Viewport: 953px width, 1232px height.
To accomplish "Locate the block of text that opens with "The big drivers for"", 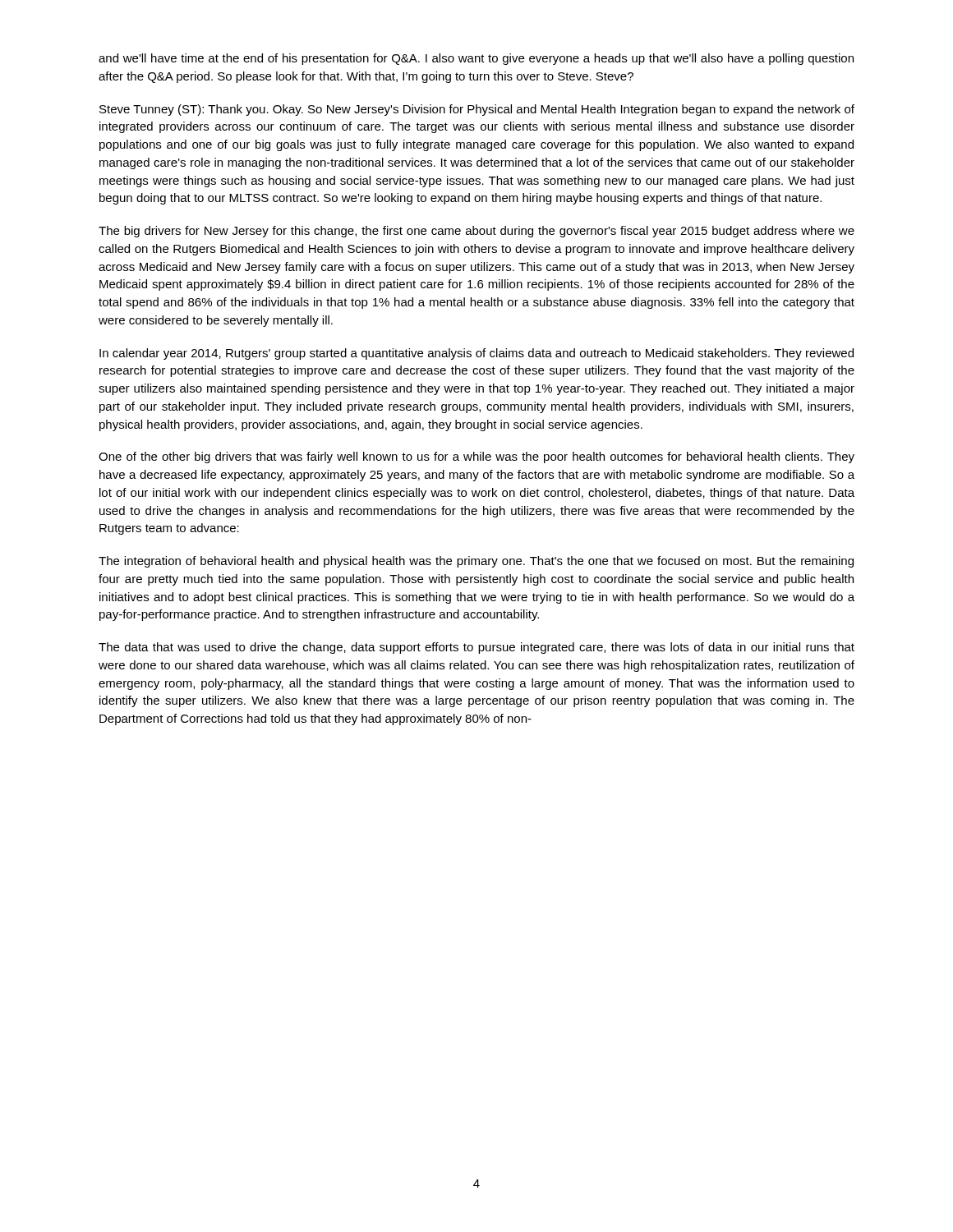I will click(x=476, y=275).
